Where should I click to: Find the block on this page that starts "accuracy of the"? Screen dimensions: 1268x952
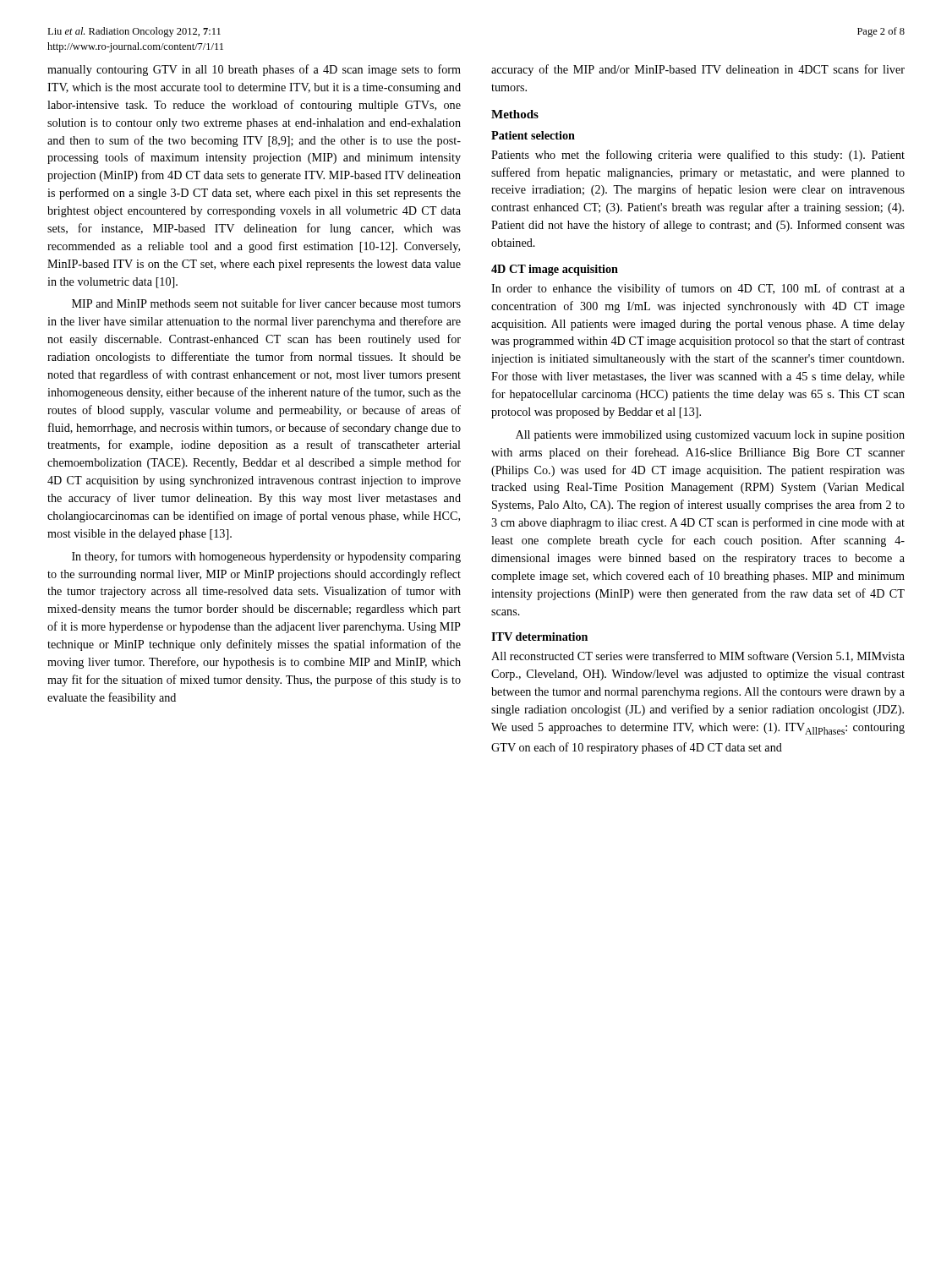click(x=698, y=78)
